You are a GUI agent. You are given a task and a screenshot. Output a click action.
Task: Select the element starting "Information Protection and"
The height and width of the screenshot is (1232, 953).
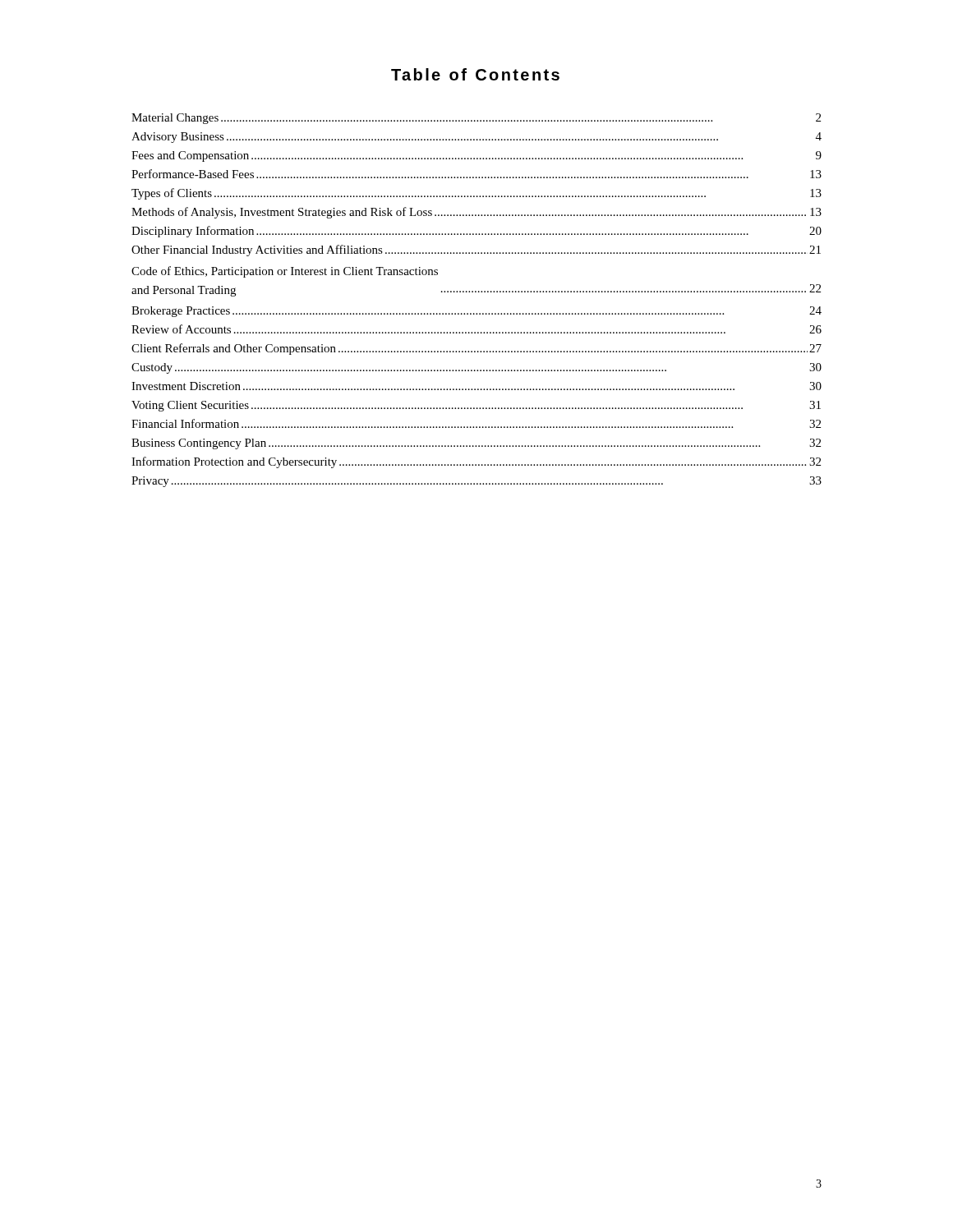[x=476, y=462]
